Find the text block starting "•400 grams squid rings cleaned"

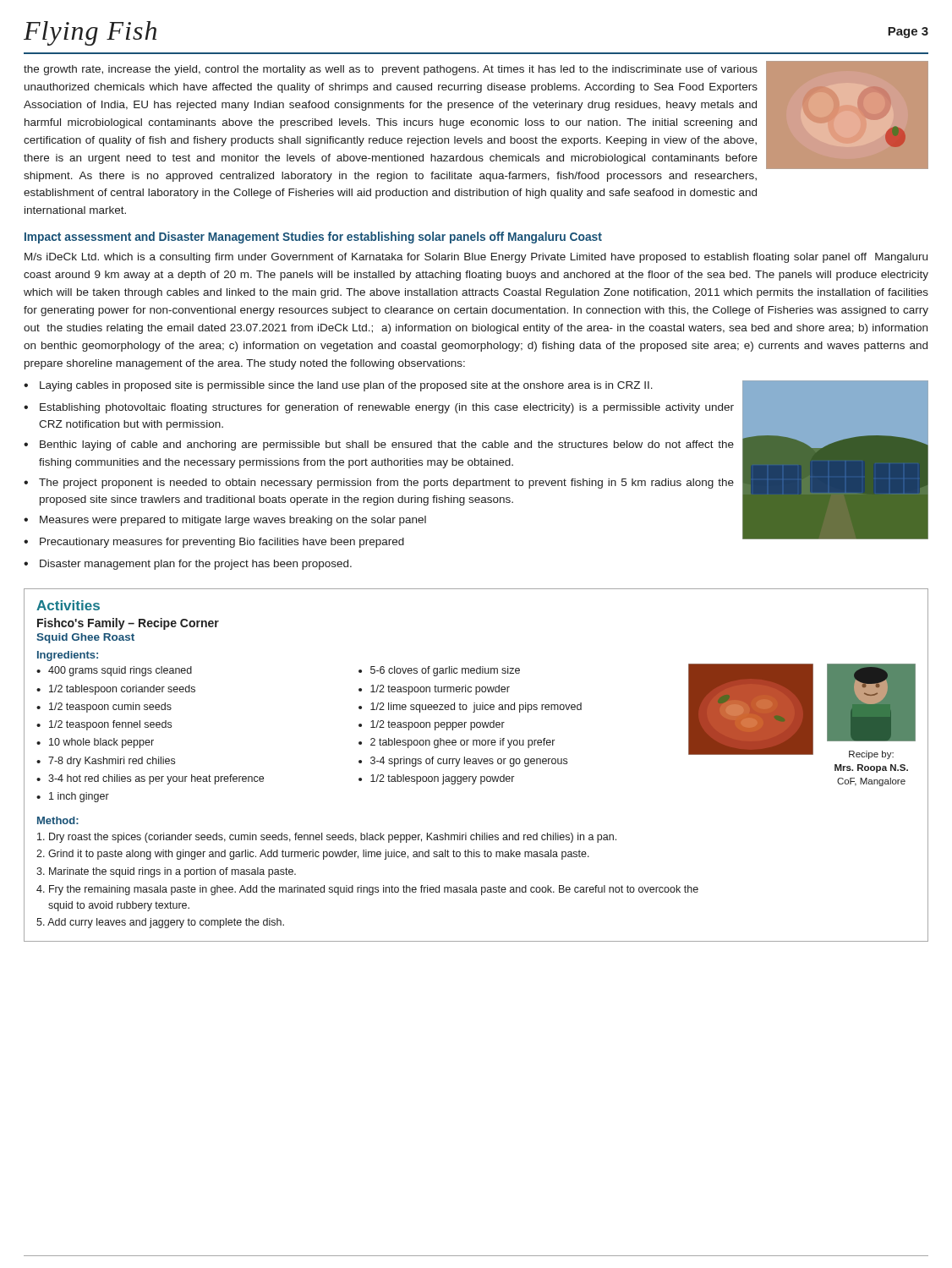tap(195, 672)
